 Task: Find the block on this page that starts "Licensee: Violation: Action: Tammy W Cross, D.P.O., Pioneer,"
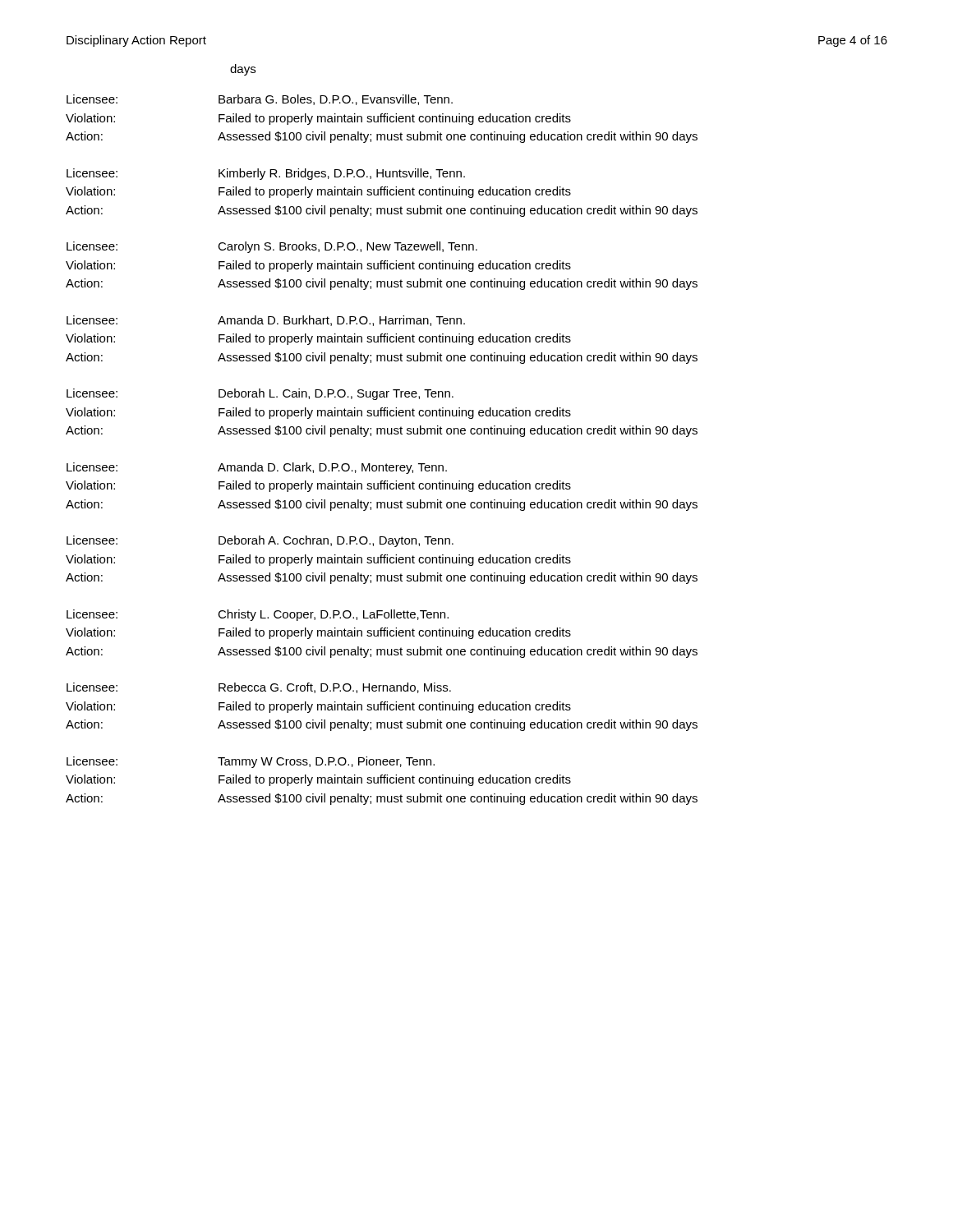pos(476,780)
